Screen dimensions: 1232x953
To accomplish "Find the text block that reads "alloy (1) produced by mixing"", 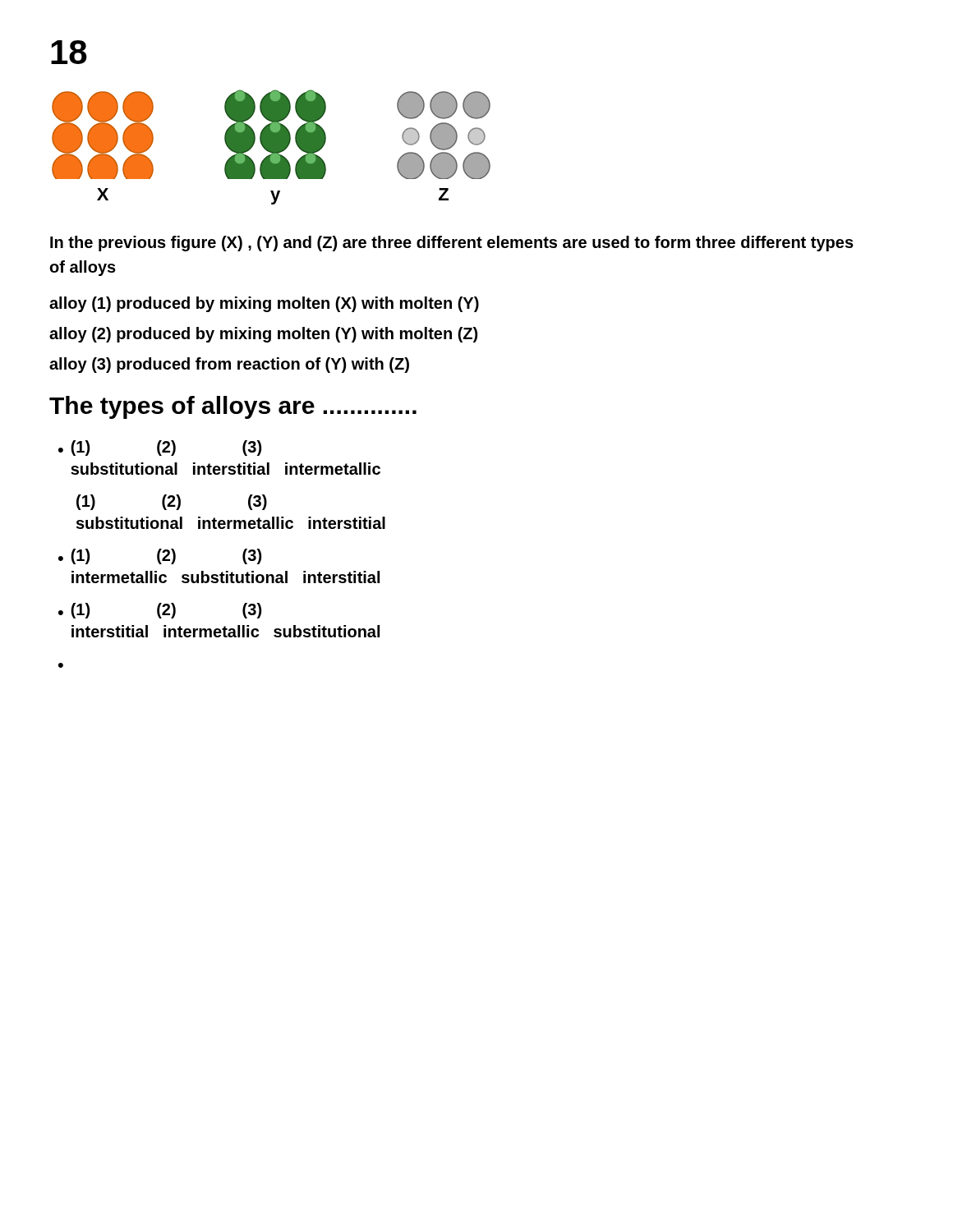I will point(264,303).
